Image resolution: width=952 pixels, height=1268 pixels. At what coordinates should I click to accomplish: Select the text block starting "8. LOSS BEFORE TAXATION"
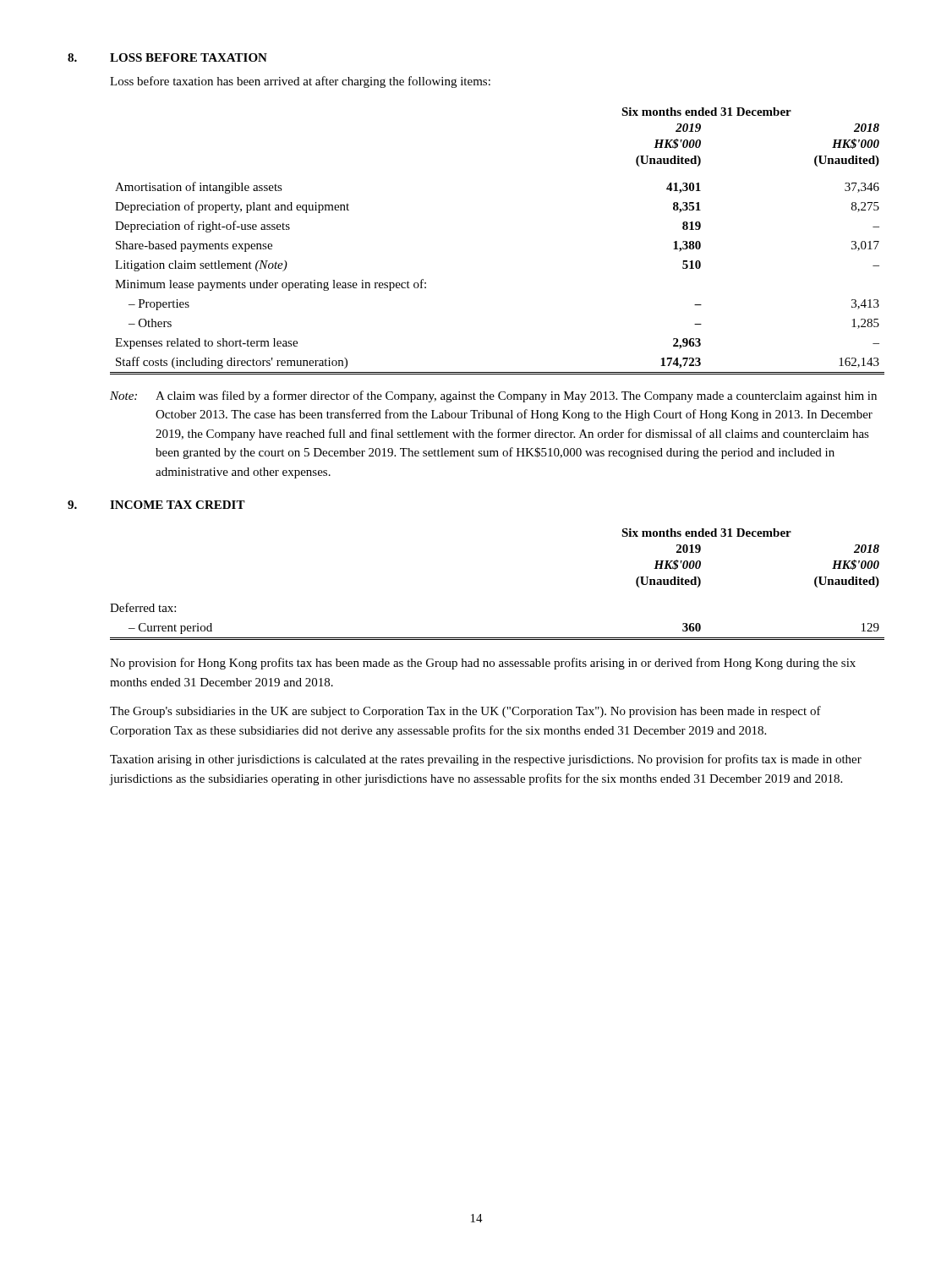pos(167,58)
